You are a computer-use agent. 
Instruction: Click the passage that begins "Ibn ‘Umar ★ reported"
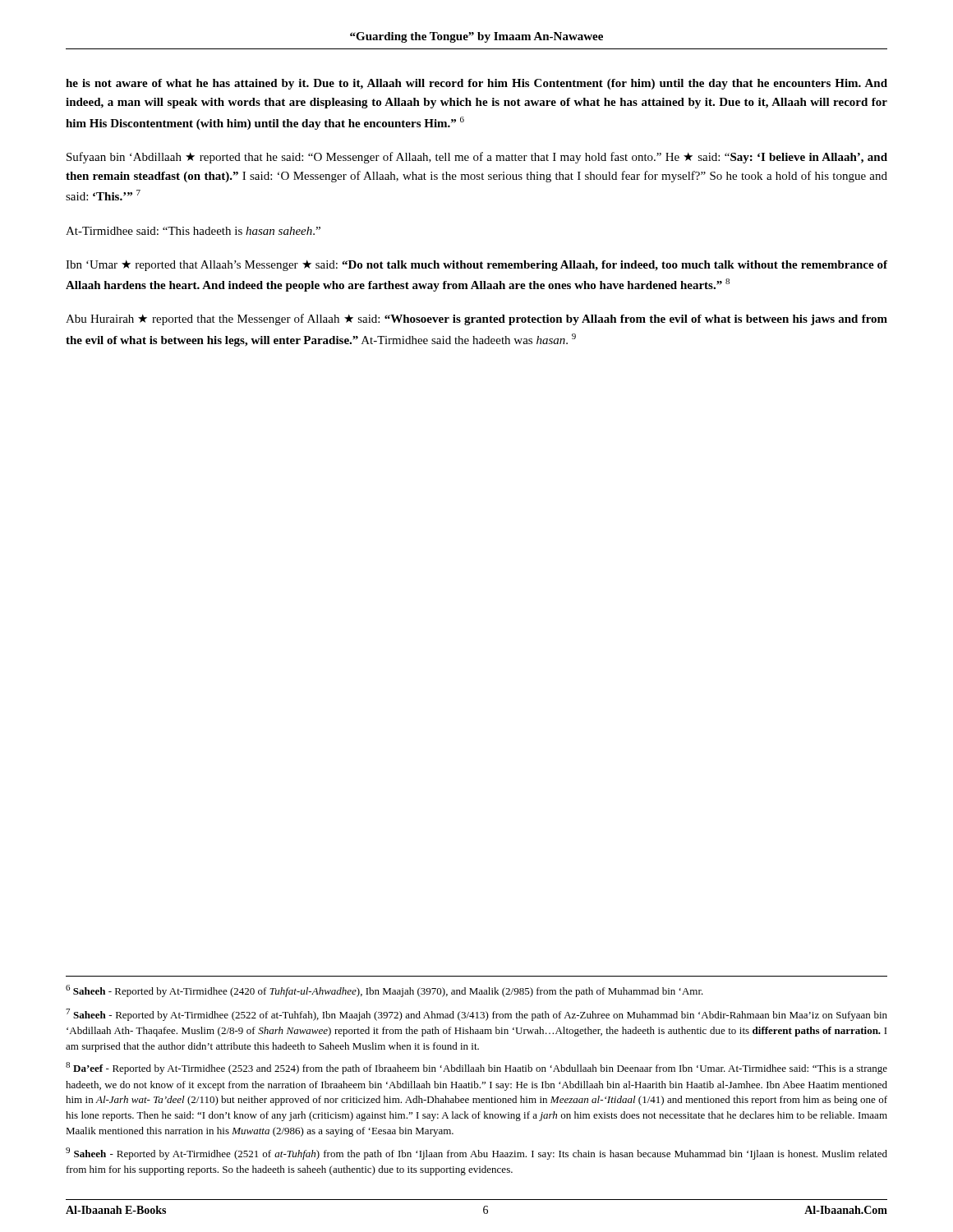[x=476, y=275]
